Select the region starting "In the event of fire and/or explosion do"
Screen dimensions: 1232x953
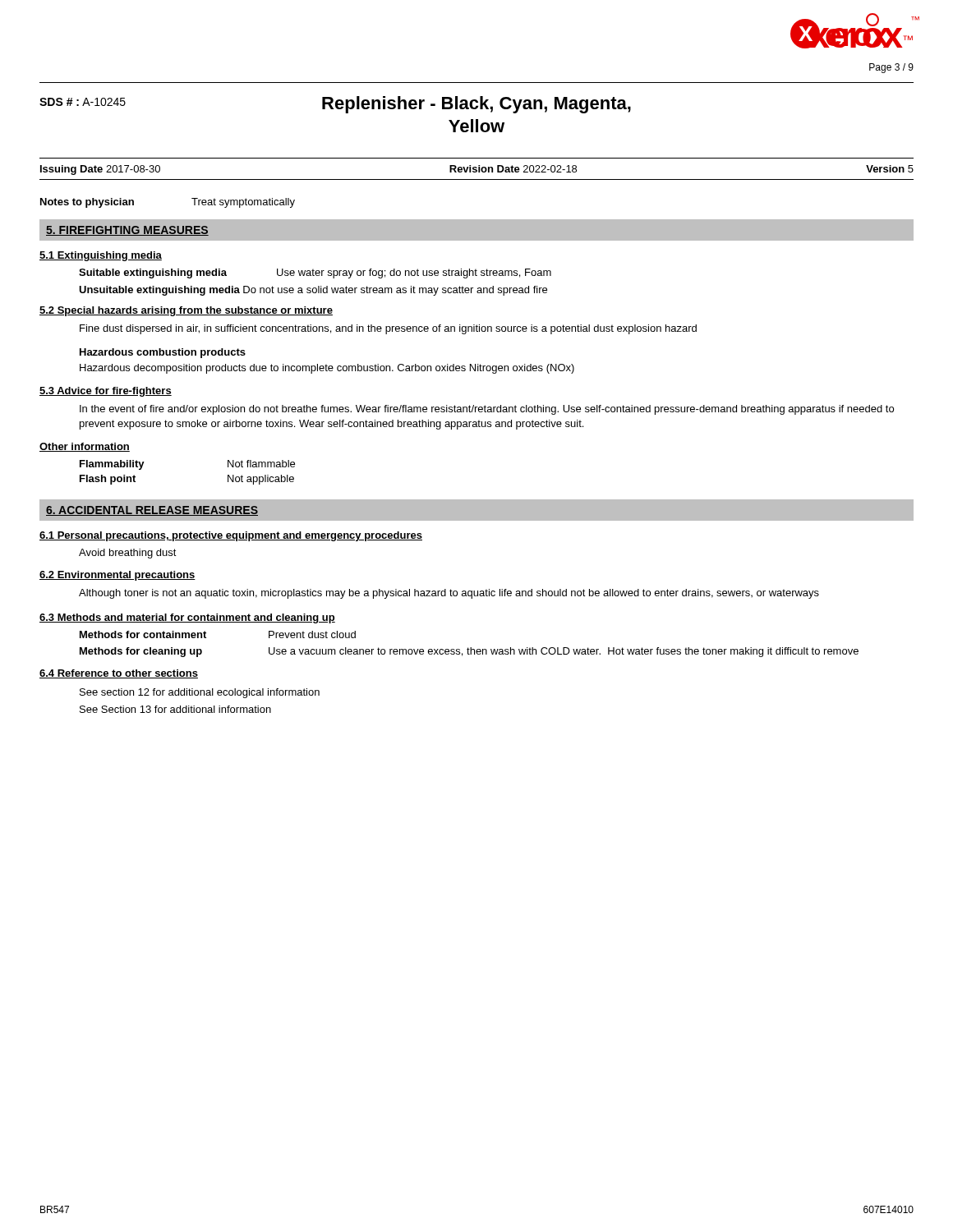click(487, 416)
